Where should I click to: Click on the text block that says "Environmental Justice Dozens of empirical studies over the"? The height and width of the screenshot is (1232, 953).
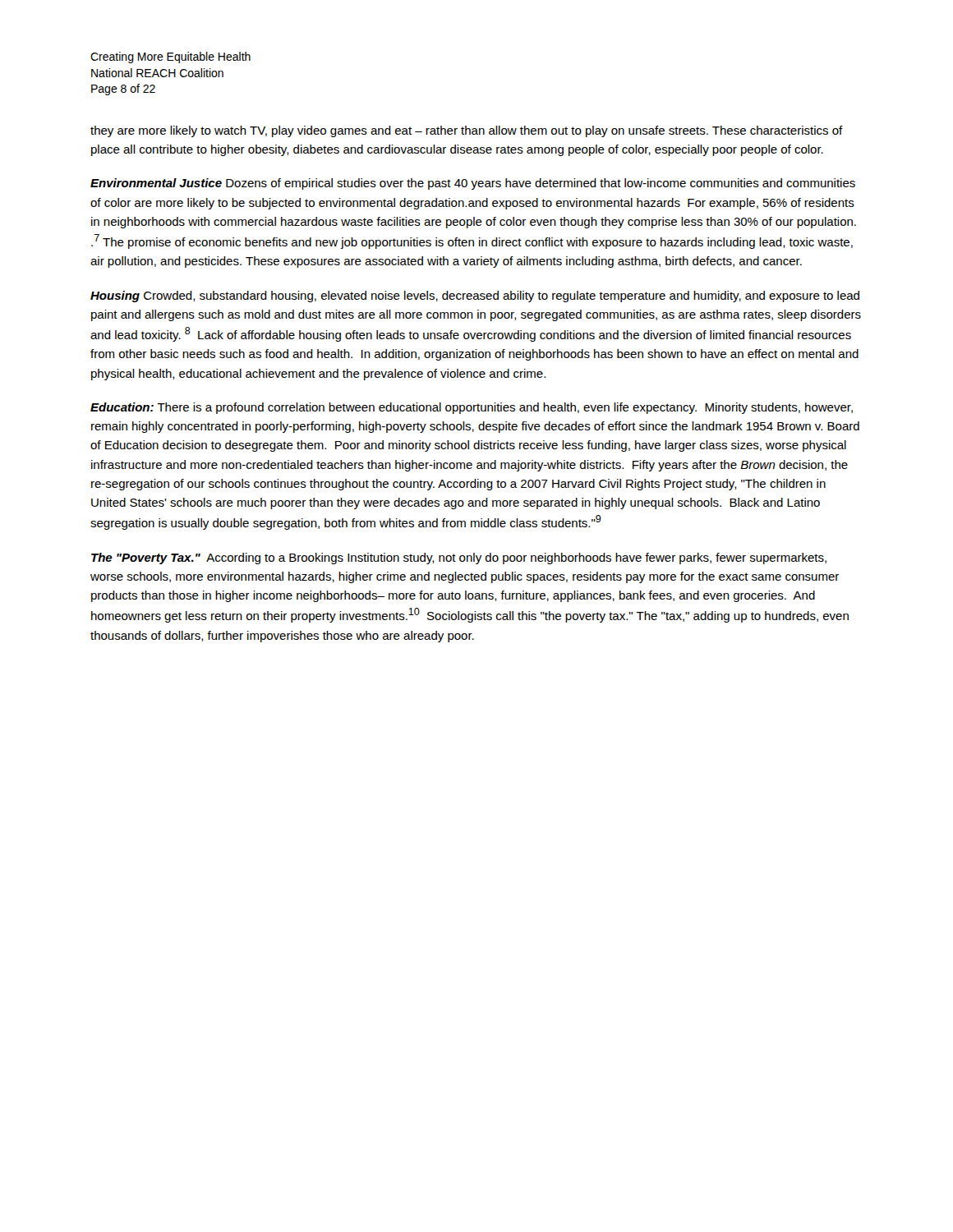(x=474, y=222)
